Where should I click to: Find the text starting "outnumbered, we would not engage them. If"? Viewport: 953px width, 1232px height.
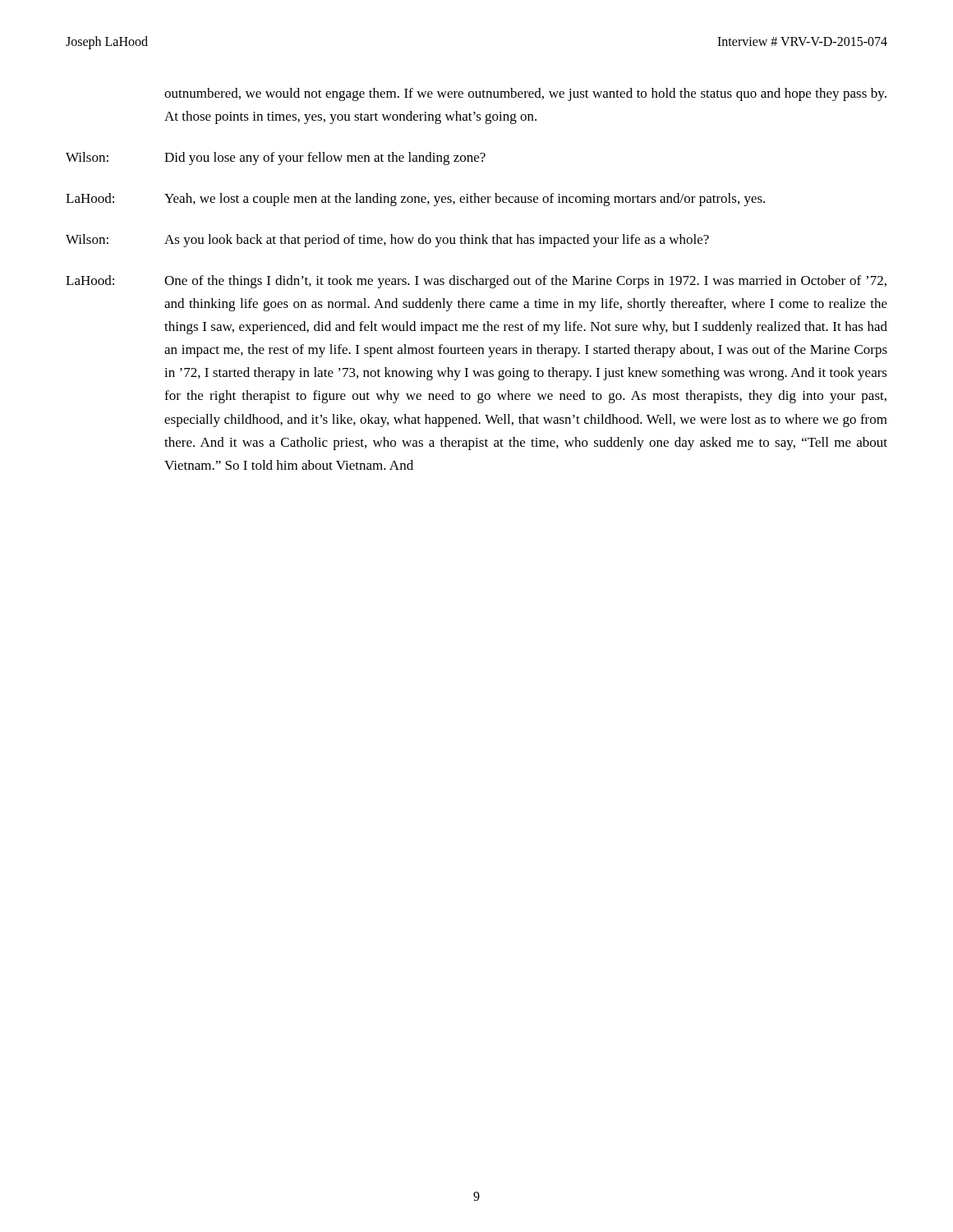pos(526,105)
